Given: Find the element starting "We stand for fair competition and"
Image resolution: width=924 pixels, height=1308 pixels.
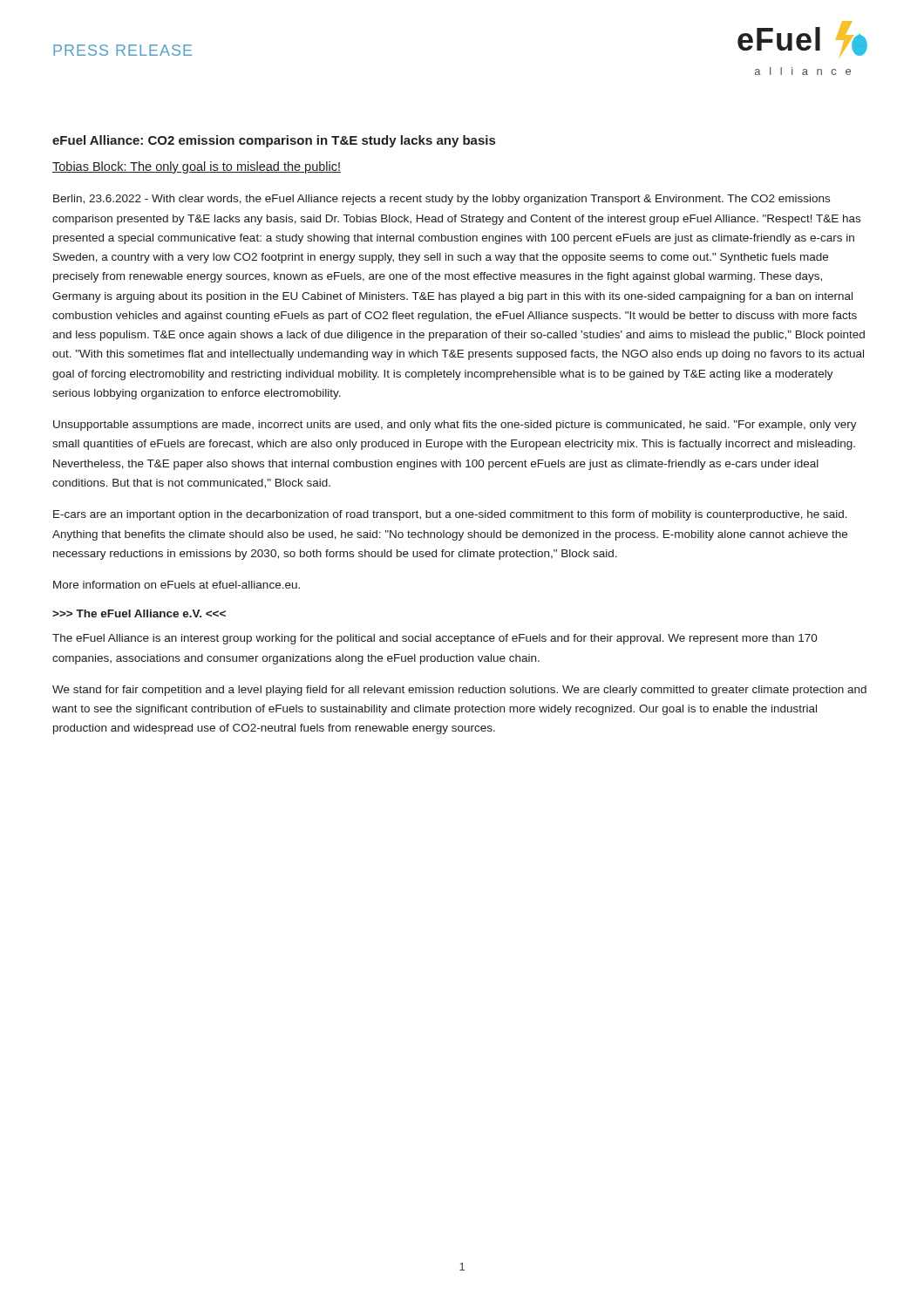Looking at the screenshot, I should coord(460,709).
